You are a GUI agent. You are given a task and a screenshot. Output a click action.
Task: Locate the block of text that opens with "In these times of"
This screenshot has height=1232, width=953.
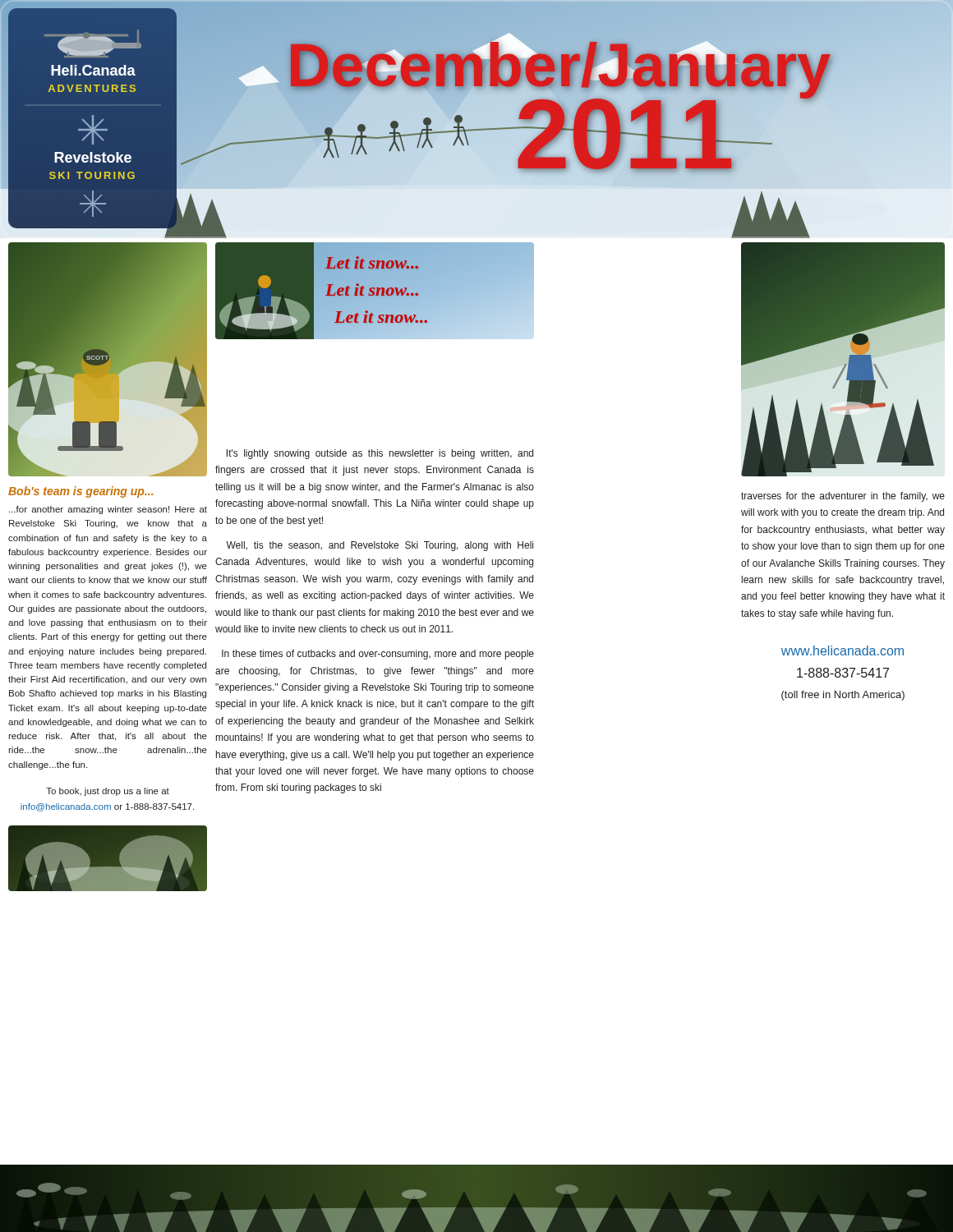(375, 721)
